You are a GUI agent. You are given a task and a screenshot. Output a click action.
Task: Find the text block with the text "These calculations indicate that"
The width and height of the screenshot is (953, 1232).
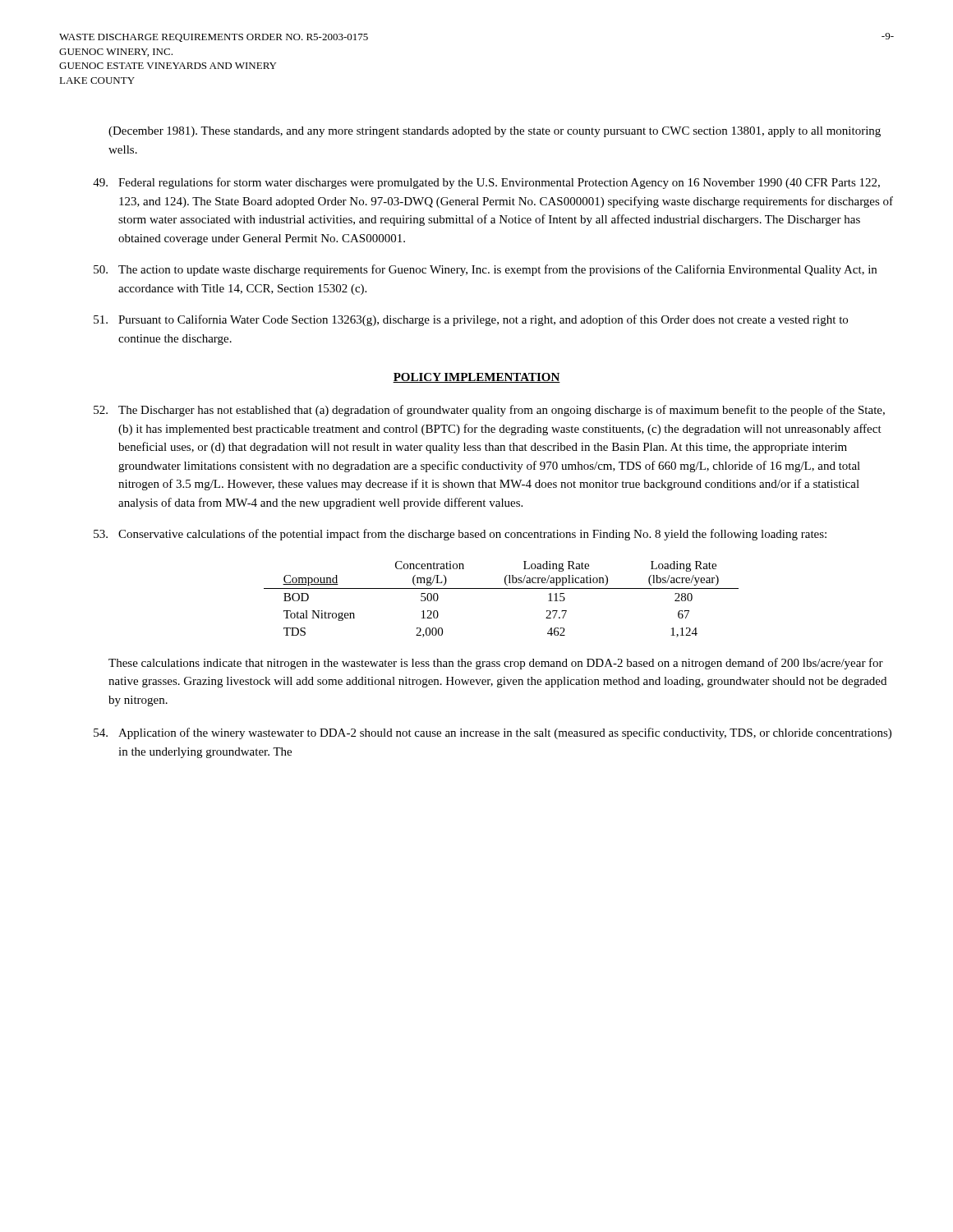(498, 681)
